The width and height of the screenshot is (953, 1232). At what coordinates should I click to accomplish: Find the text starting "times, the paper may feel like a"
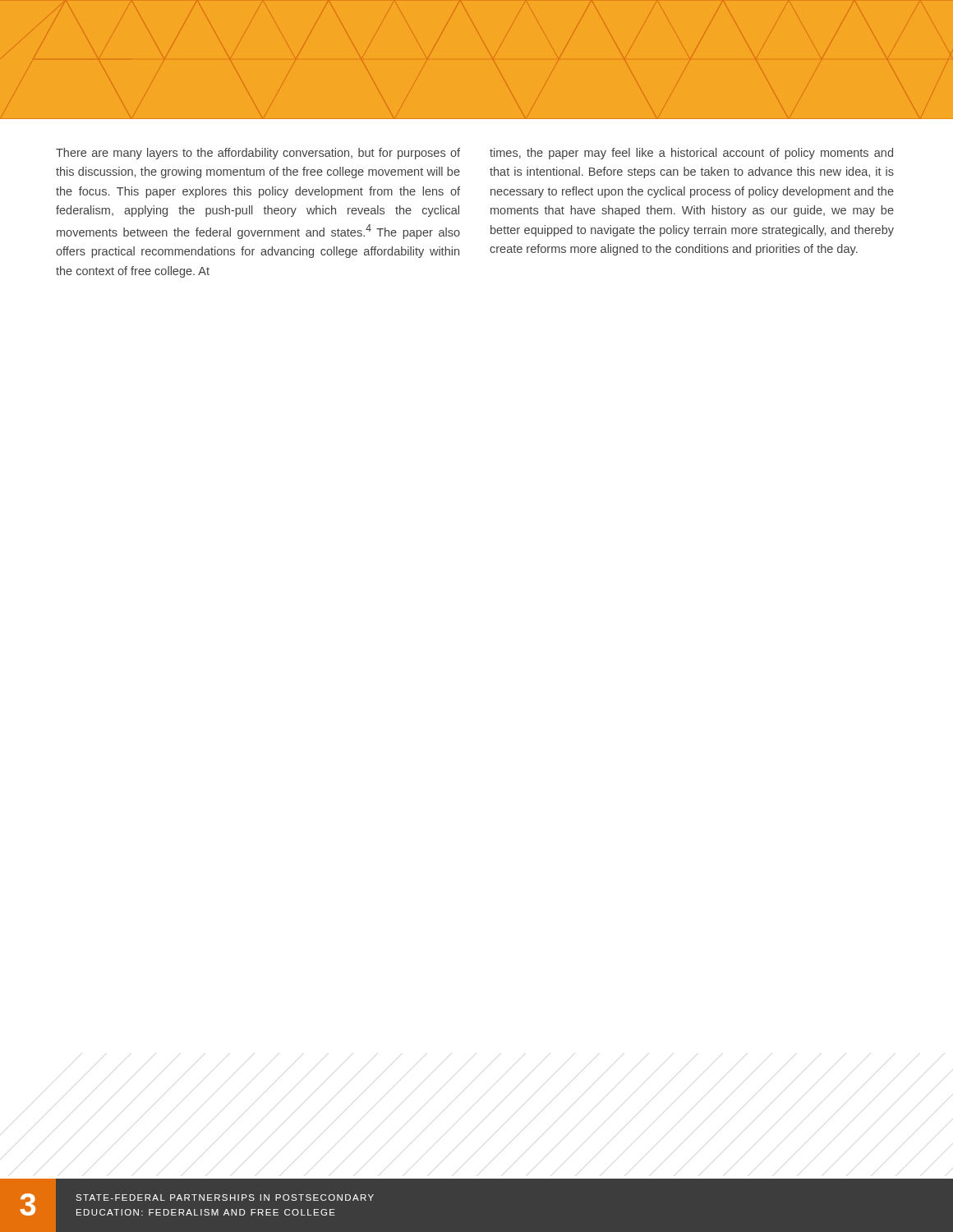pyautogui.click(x=692, y=201)
